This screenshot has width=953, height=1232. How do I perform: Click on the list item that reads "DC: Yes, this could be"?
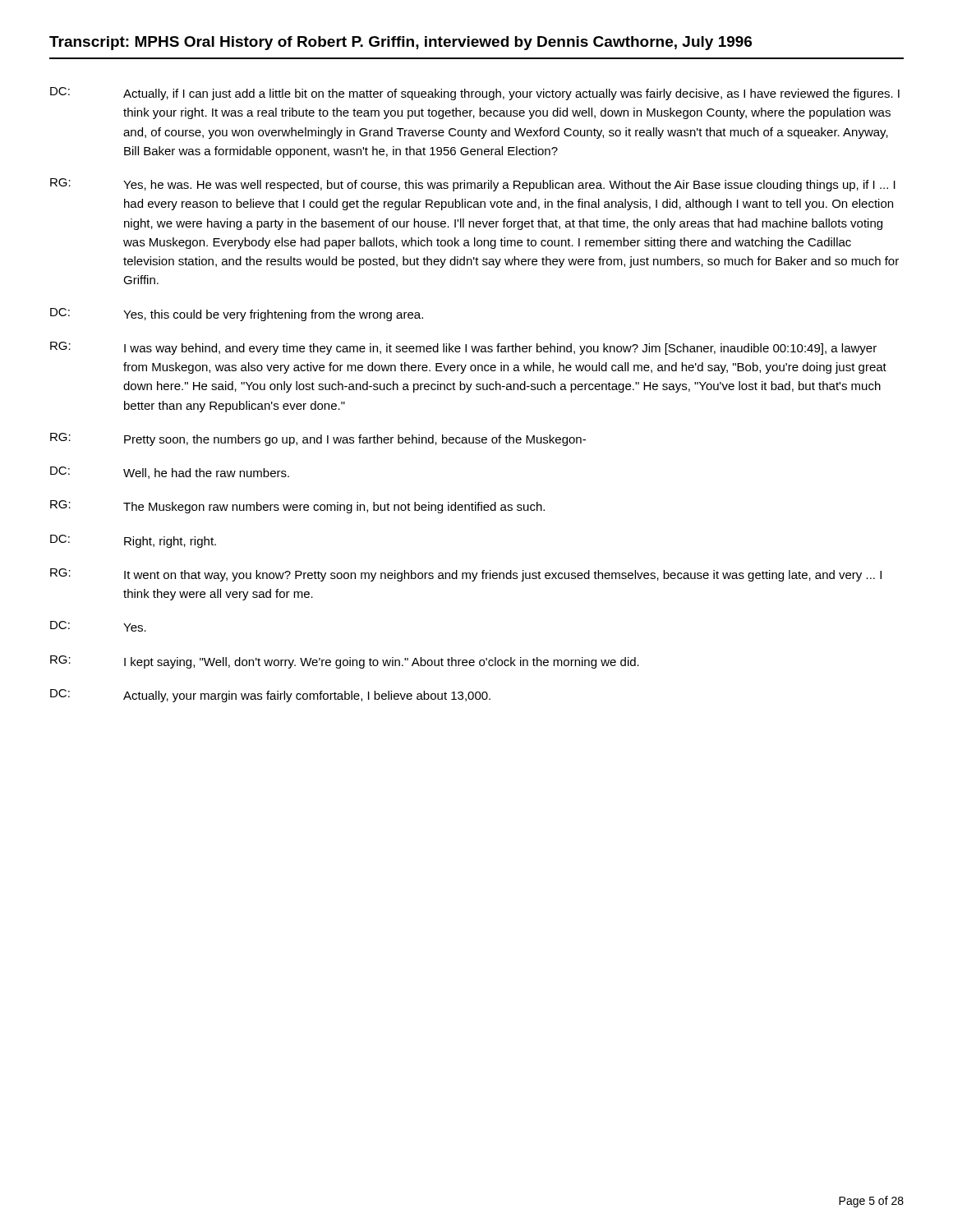click(237, 315)
